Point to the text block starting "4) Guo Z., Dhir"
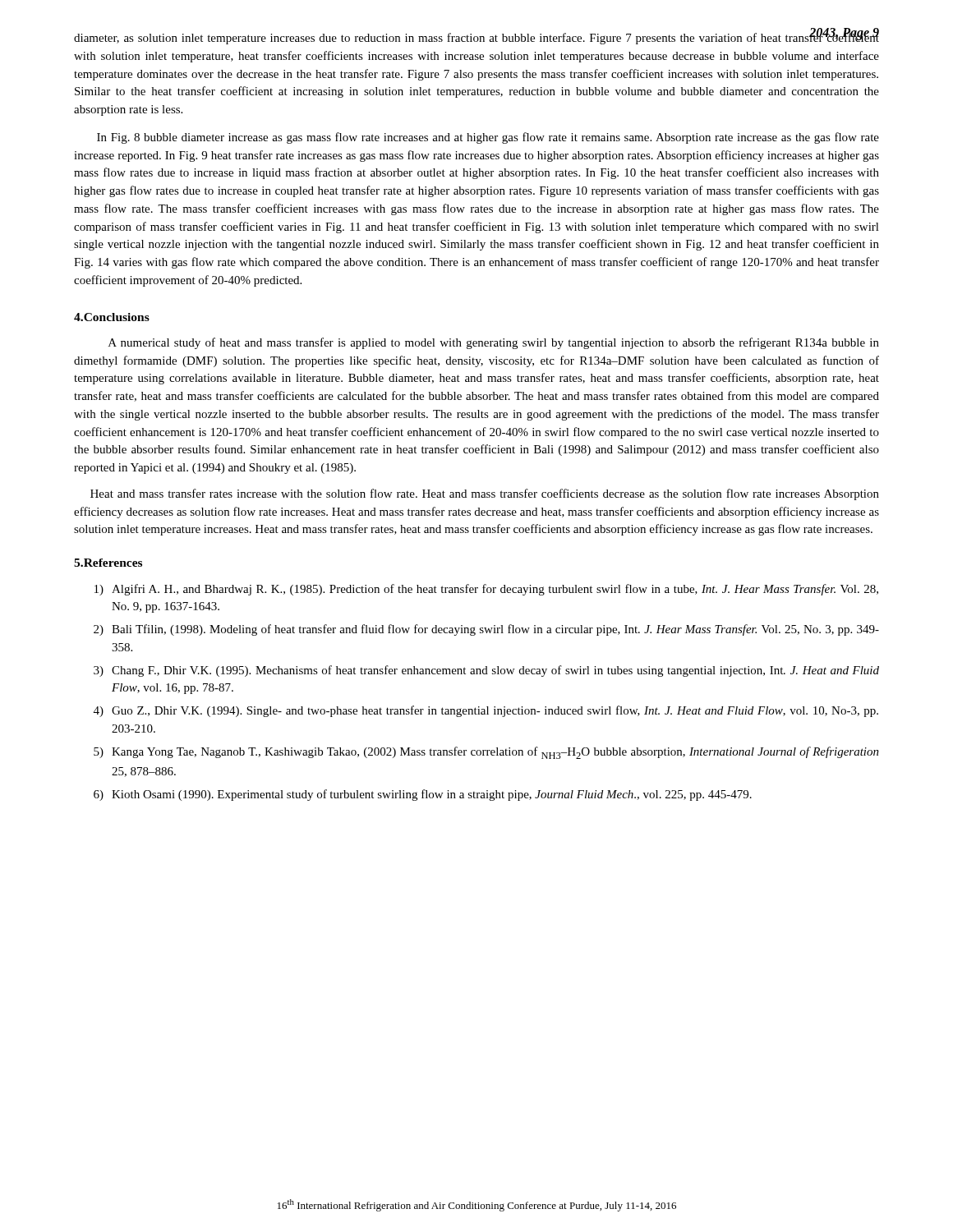This screenshot has width=953, height=1232. 476,720
